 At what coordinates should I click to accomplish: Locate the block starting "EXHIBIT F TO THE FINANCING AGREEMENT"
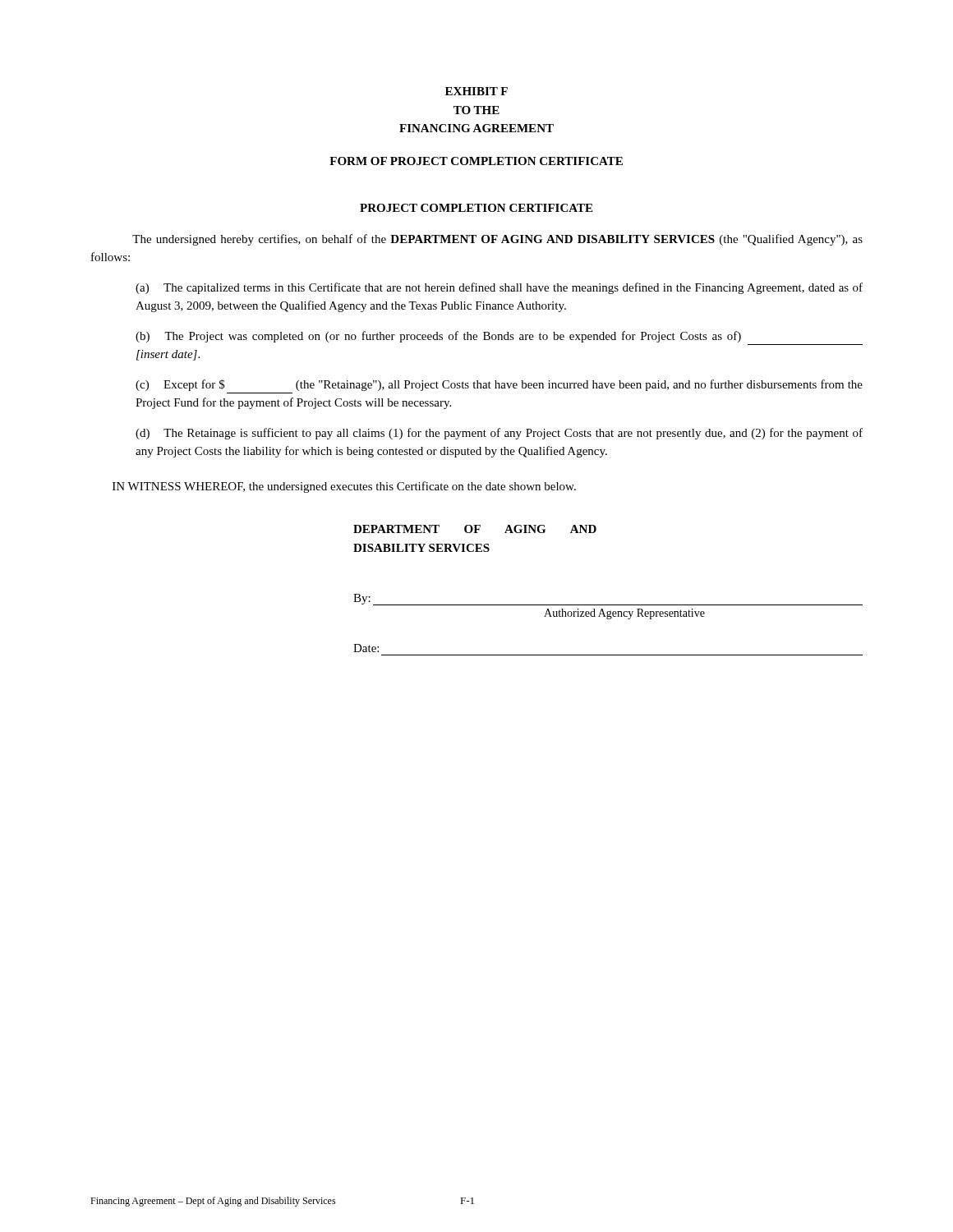tap(476, 110)
